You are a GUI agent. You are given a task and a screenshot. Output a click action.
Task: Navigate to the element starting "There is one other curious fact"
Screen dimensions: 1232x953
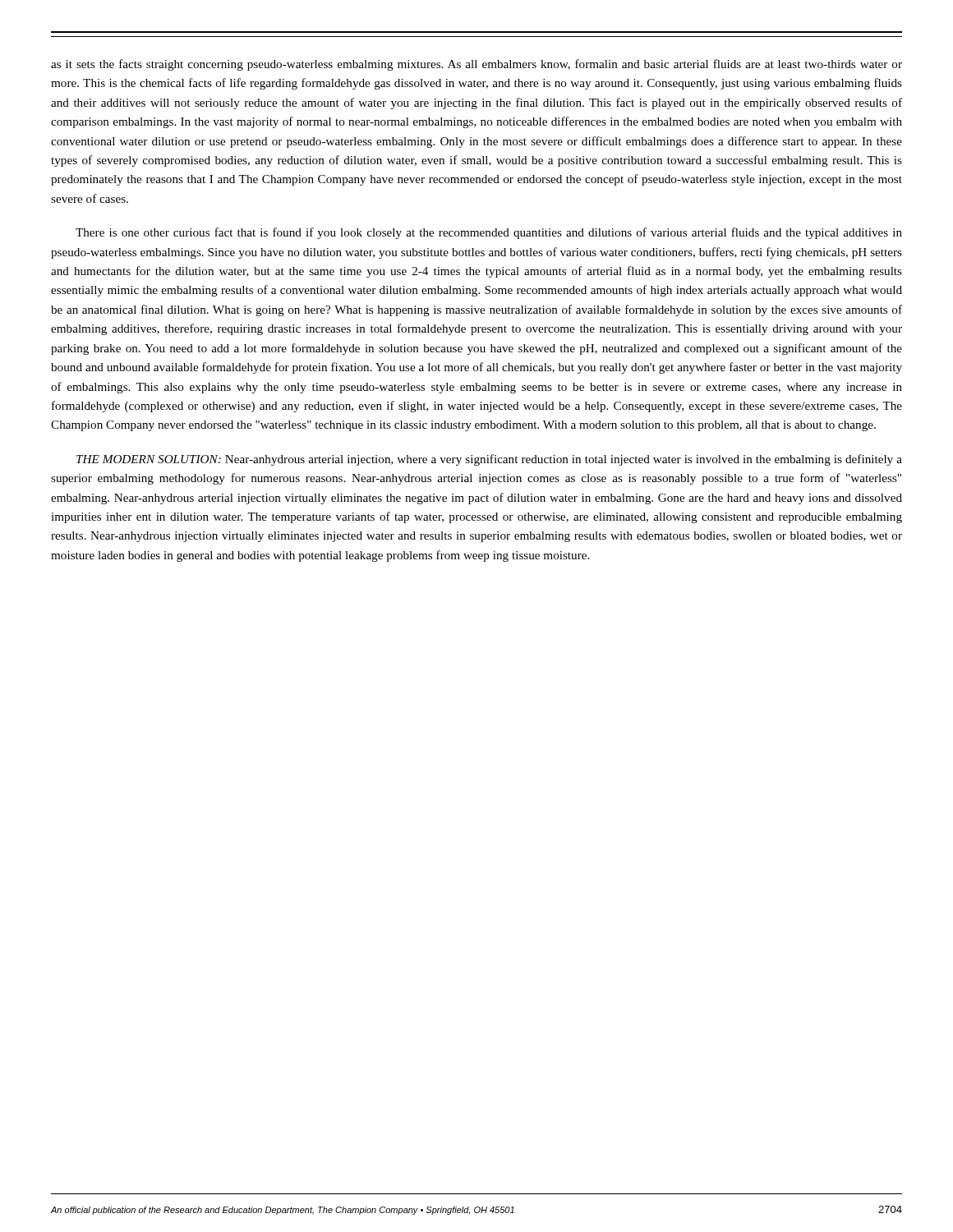(476, 328)
